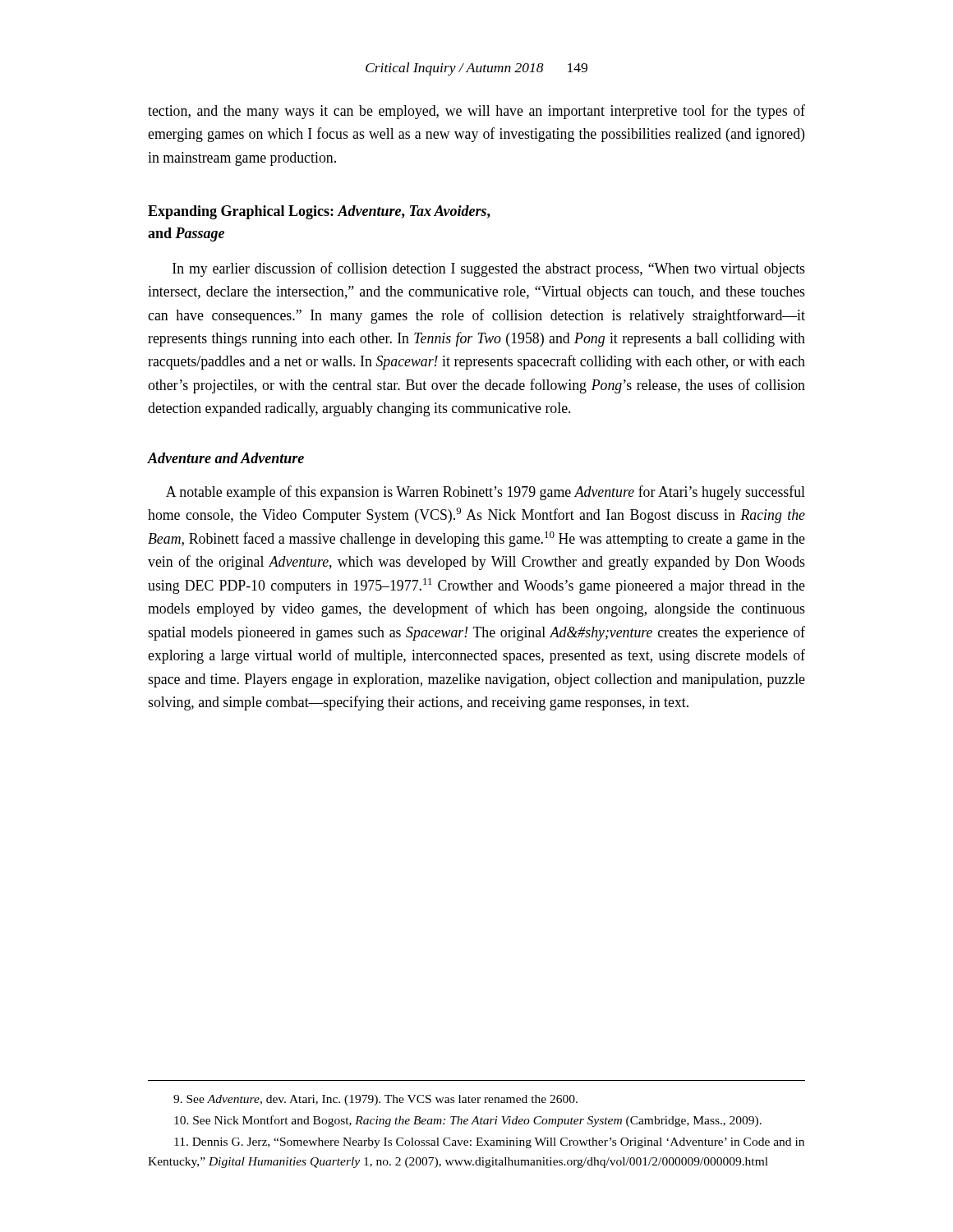Find the footnote with the text "See Adventure, dev. Atari, Inc. (1979). The"
This screenshot has height=1232, width=953.
pyautogui.click(x=376, y=1099)
